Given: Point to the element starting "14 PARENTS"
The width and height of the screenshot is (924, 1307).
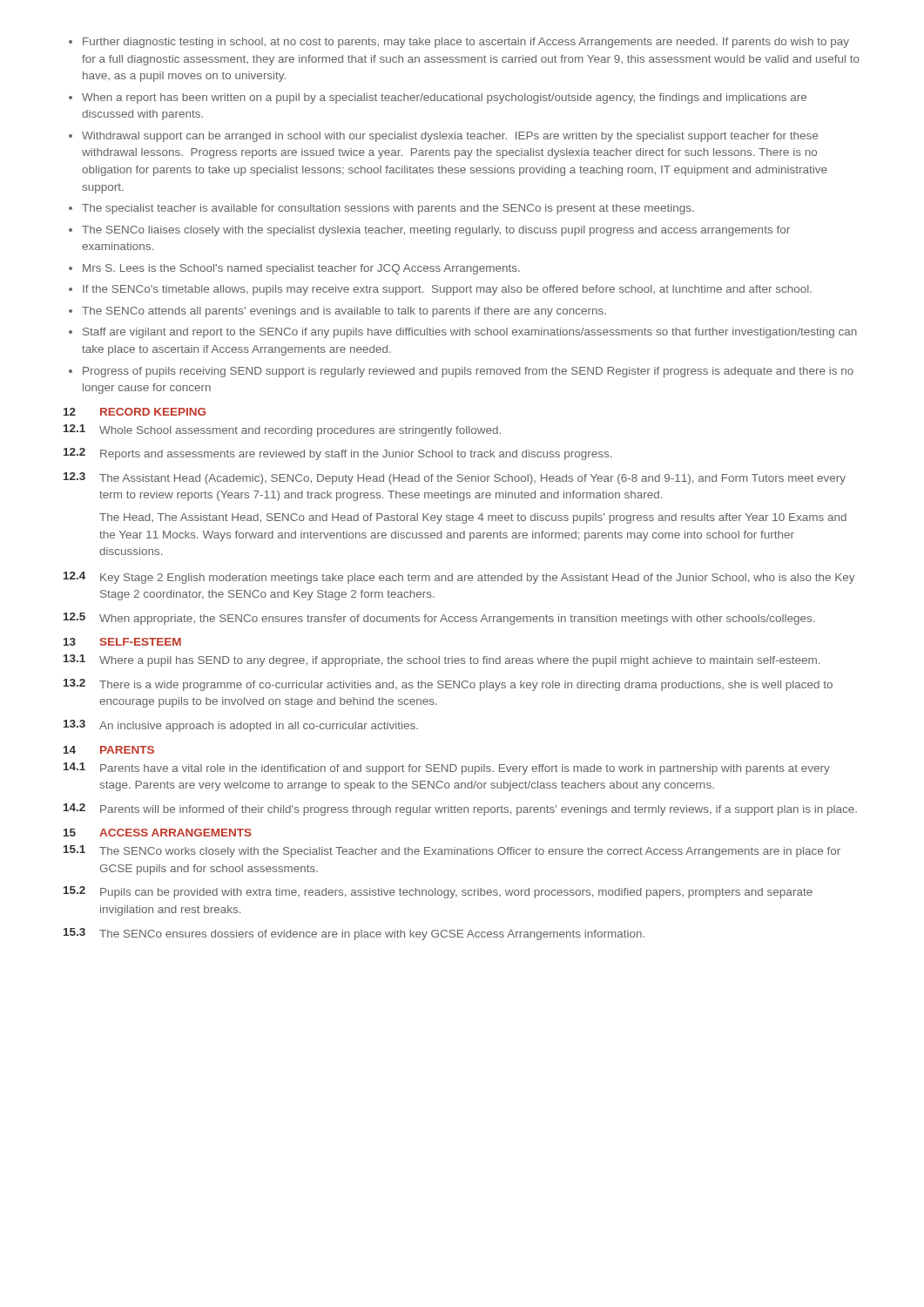Looking at the screenshot, I should [x=109, y=749].
